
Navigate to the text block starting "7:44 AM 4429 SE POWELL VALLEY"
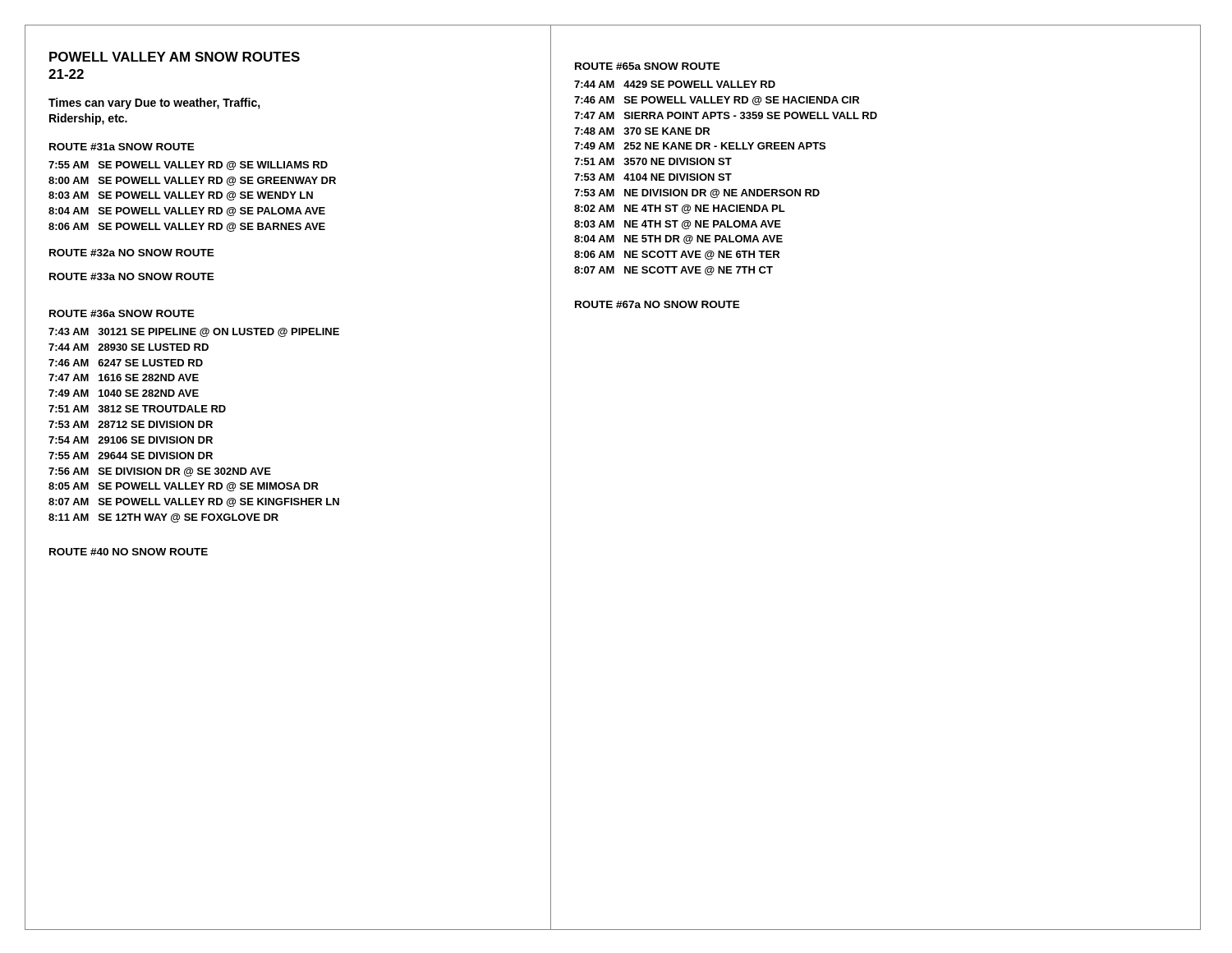click(x=675, y=84)
